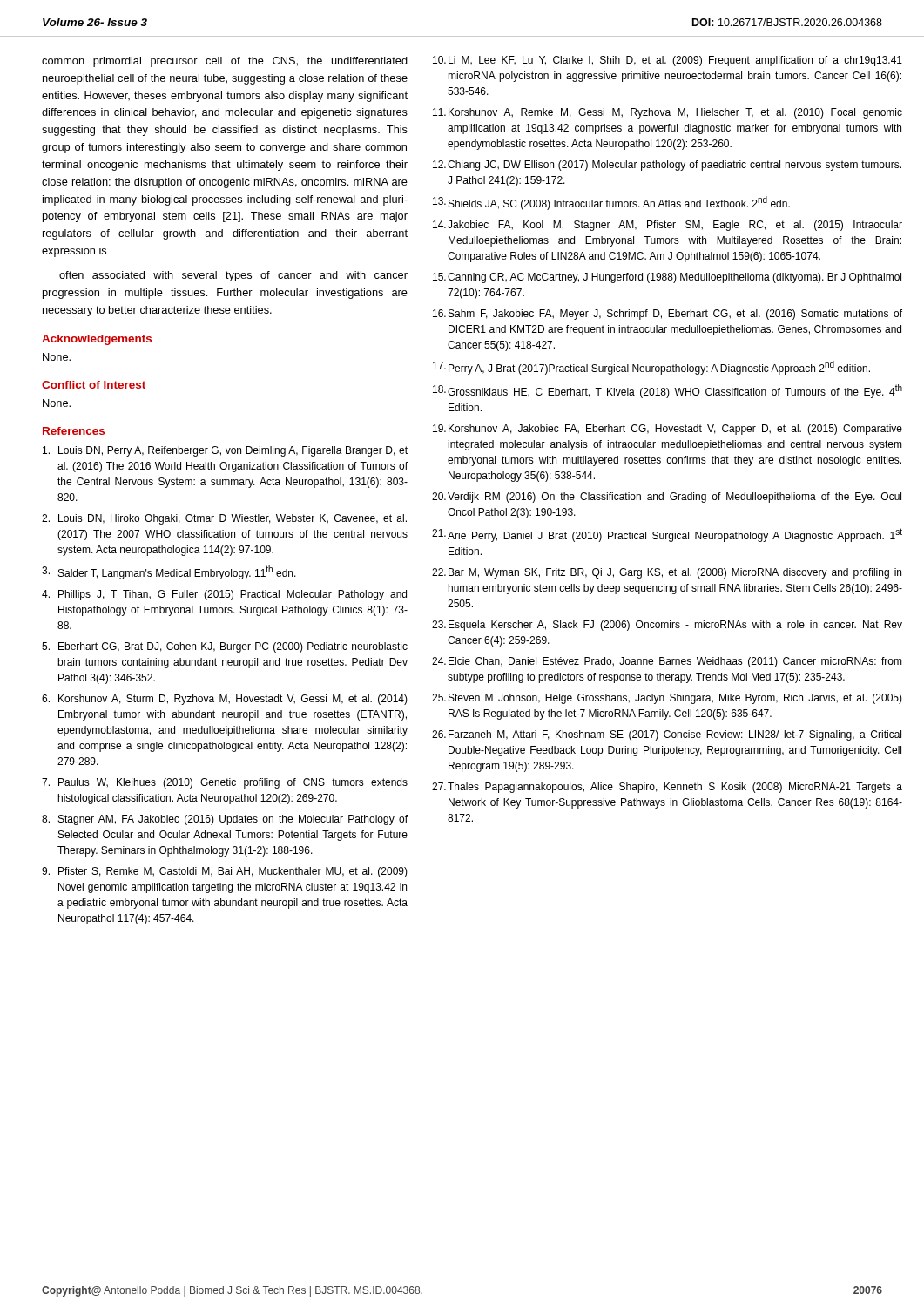Locate the list item with the text "4. Phillips J, T"
The image size is (924, 1307).
[x=225, y=610]
